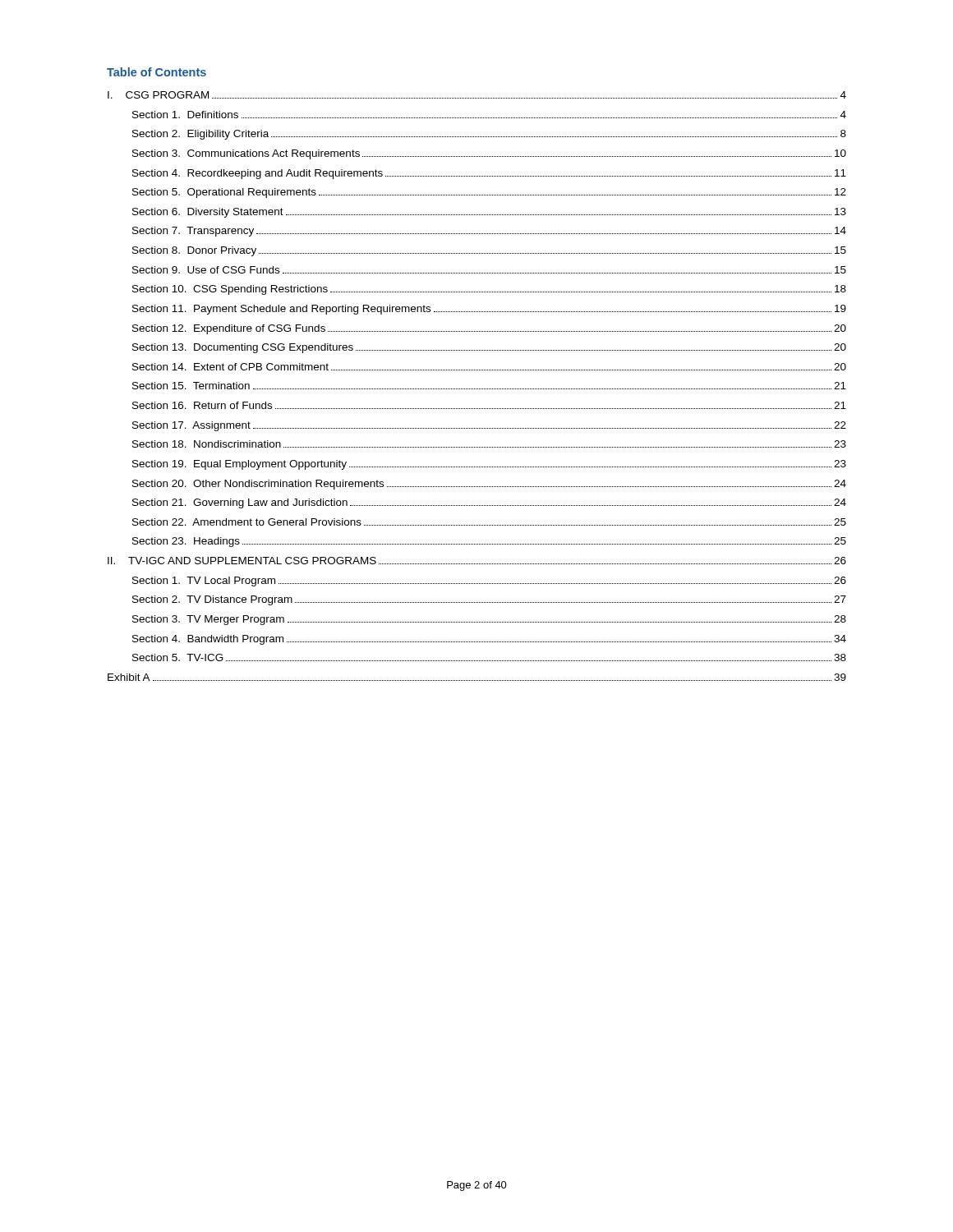Where does it say "Table of Contents"?
The height and width of the screenshot is (1232, 953).
tap(157, 72)
